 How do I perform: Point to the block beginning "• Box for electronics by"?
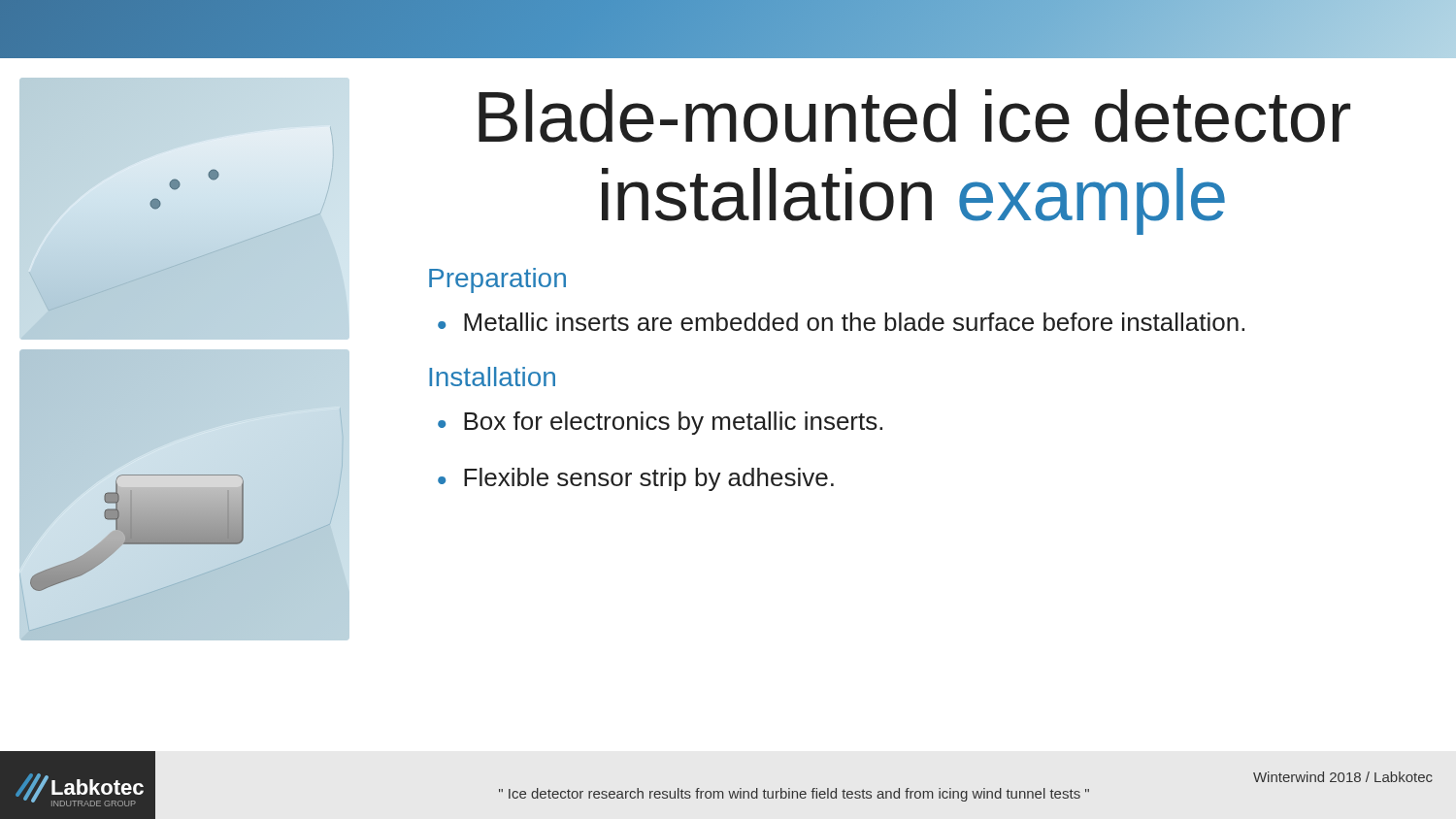[x=661, y=424]
